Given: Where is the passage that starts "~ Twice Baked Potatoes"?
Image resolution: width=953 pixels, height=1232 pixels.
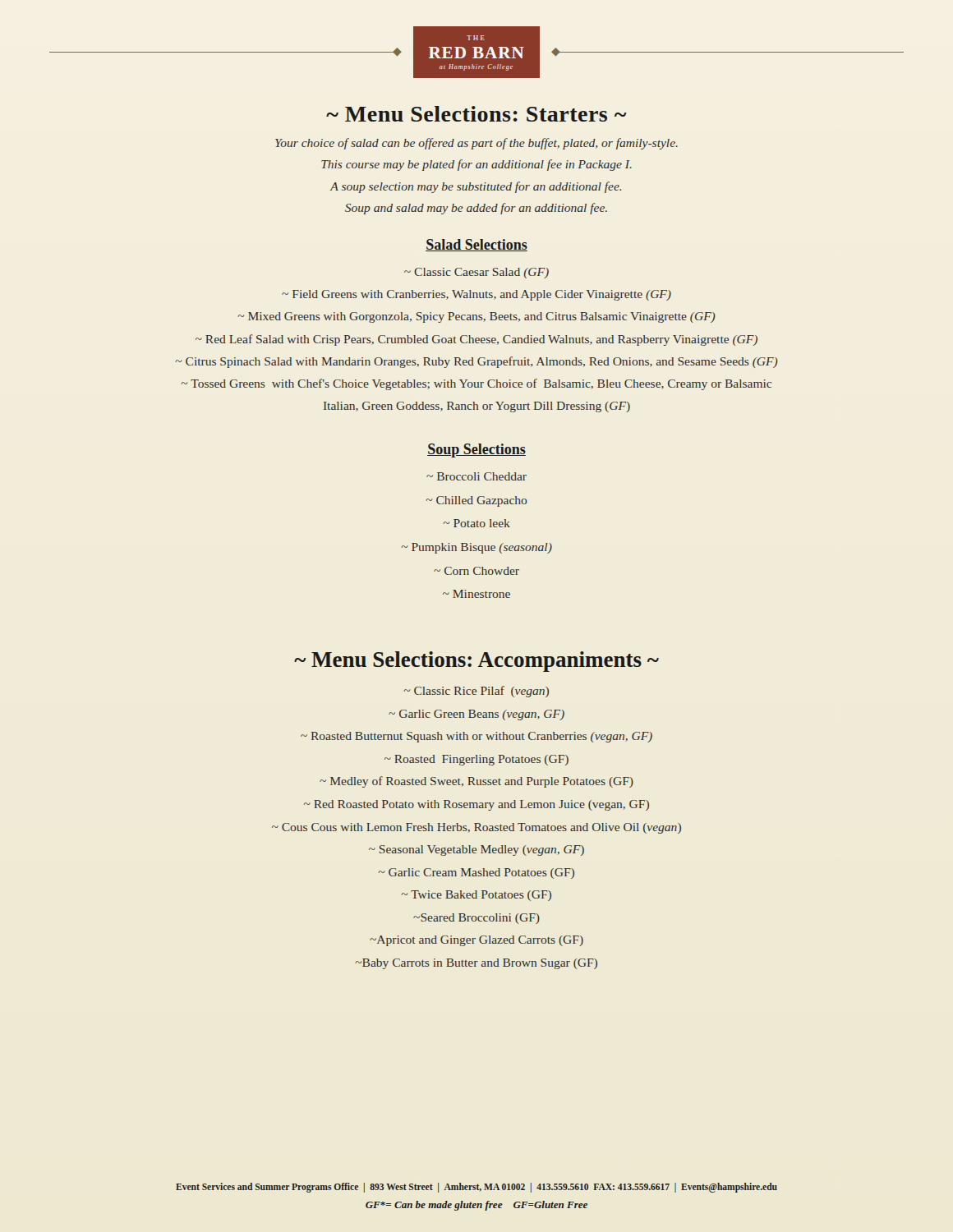Looking at the screenshot, I should 476,894.
